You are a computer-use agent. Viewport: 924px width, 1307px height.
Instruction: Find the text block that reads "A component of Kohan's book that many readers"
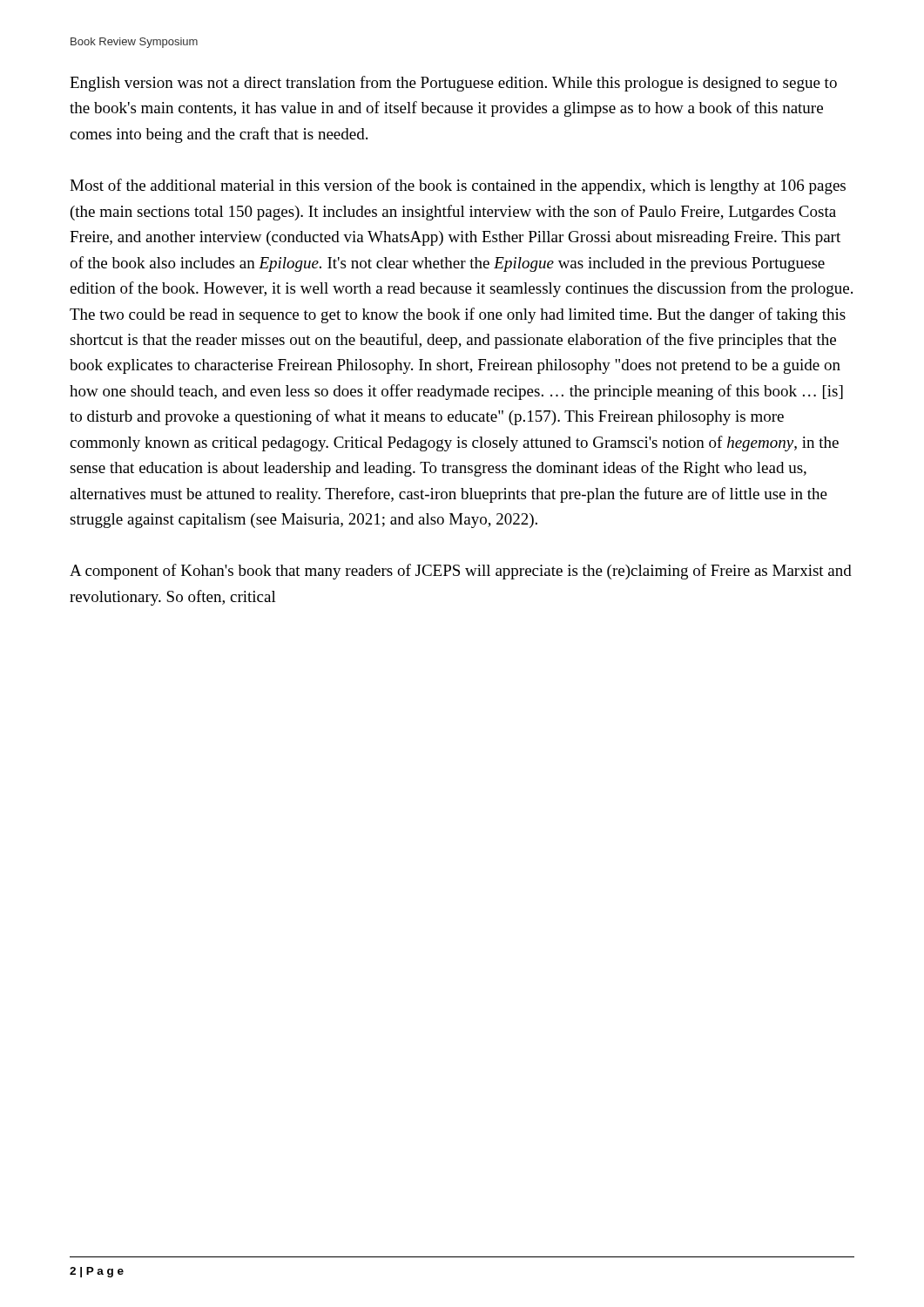tap(461, 583)
